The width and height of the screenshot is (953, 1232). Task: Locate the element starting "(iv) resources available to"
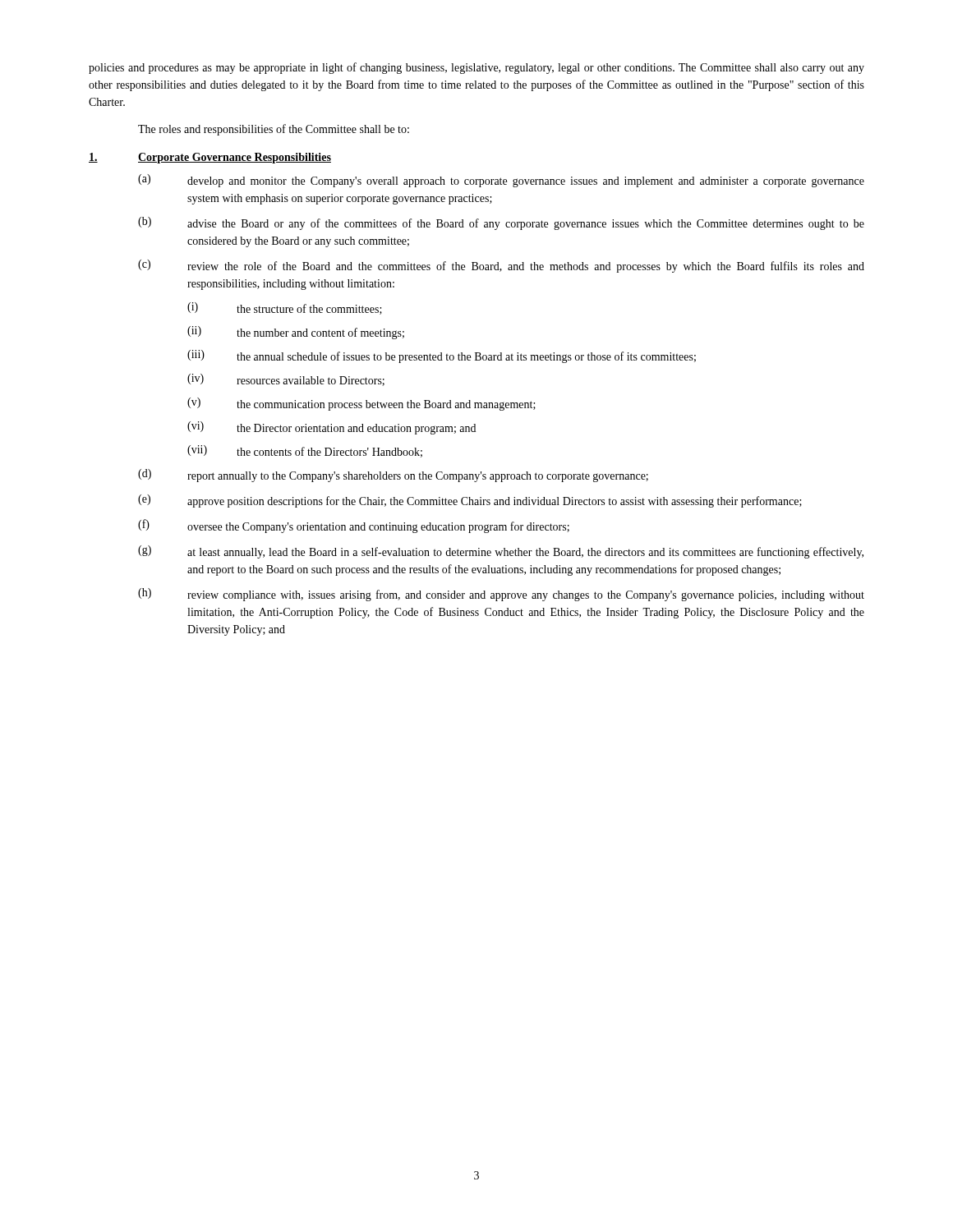tap(286, 380)
